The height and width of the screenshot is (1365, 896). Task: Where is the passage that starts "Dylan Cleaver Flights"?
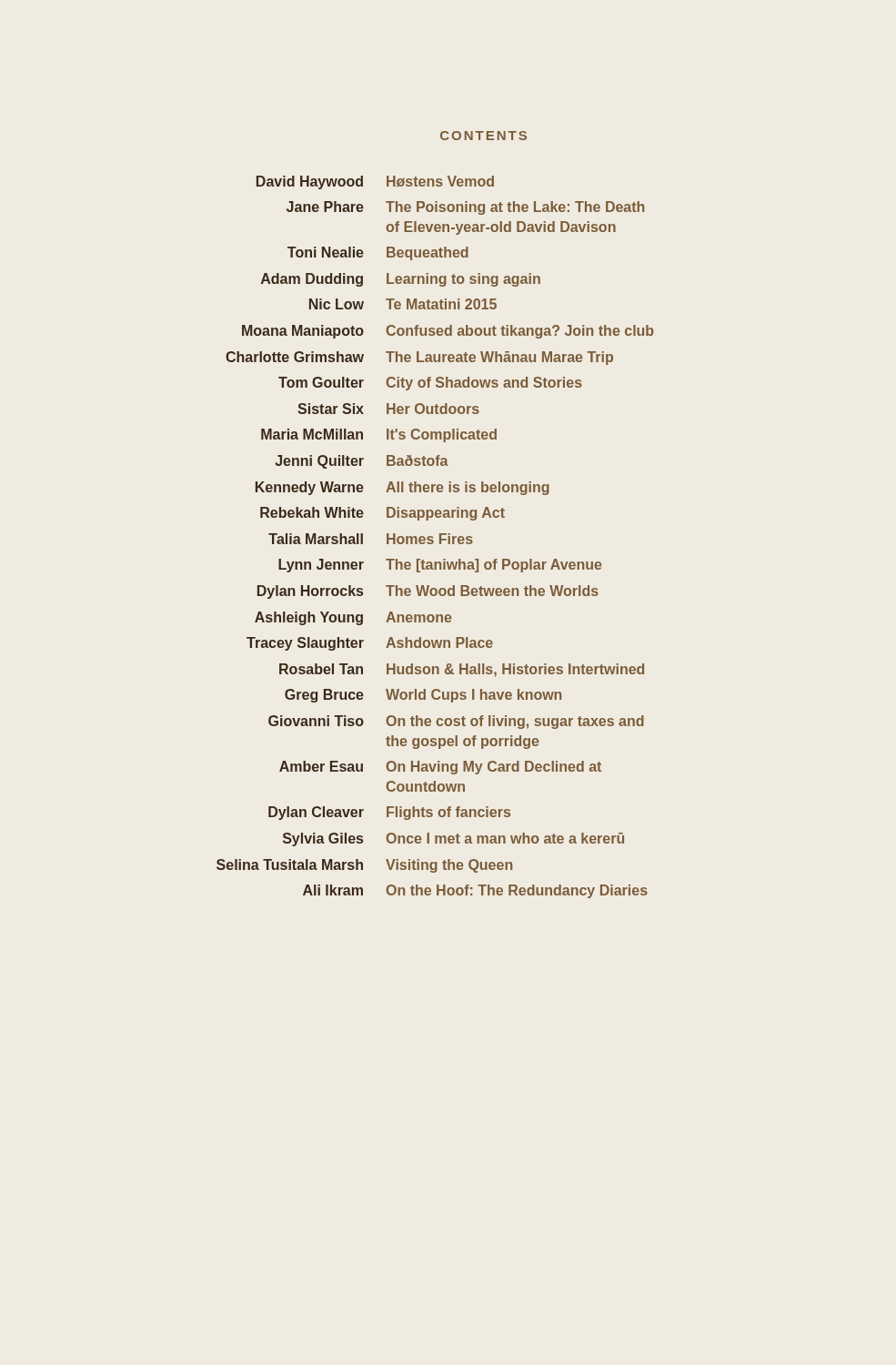484,813
